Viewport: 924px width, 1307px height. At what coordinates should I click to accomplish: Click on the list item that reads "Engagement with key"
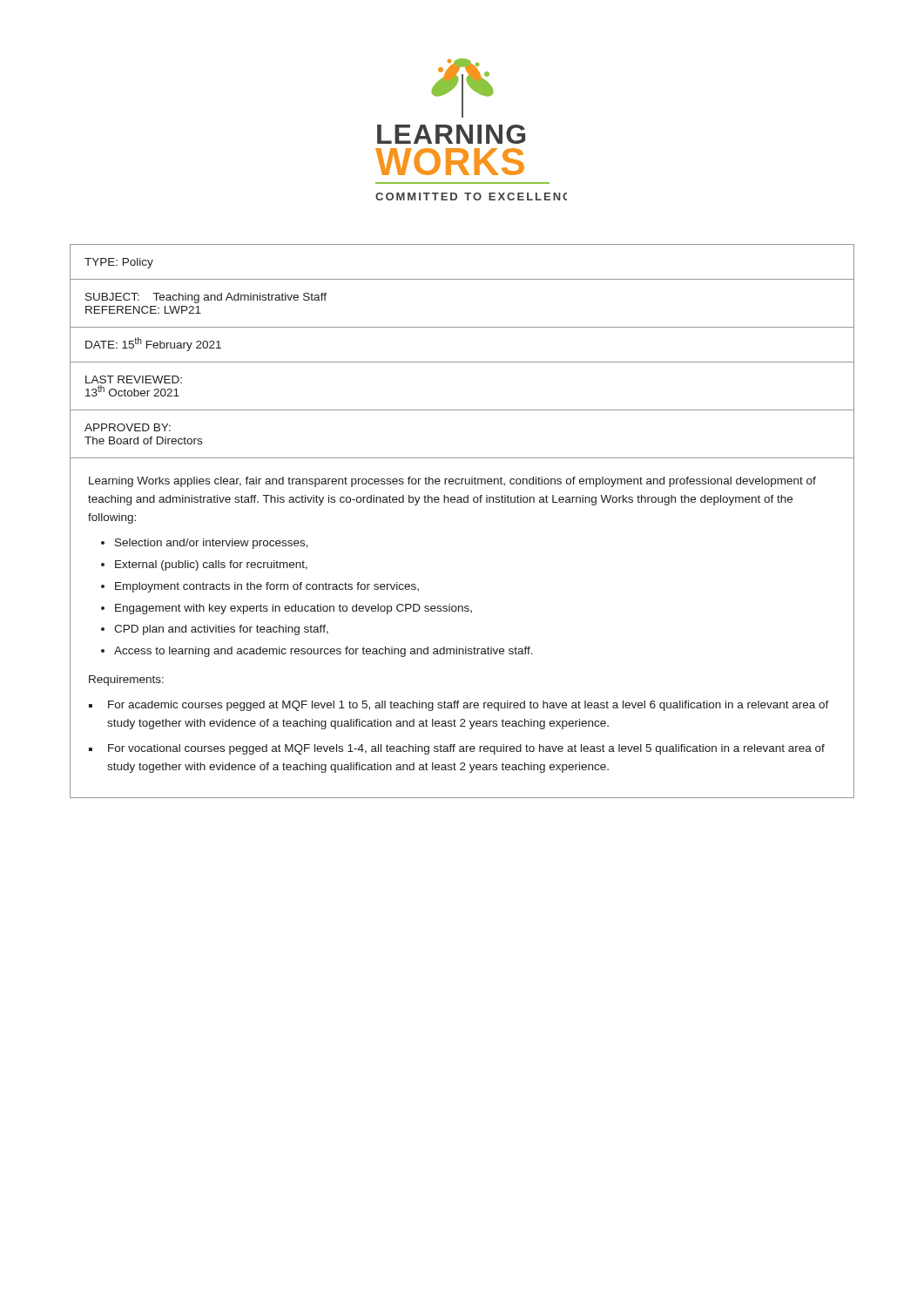click(294, 607)
